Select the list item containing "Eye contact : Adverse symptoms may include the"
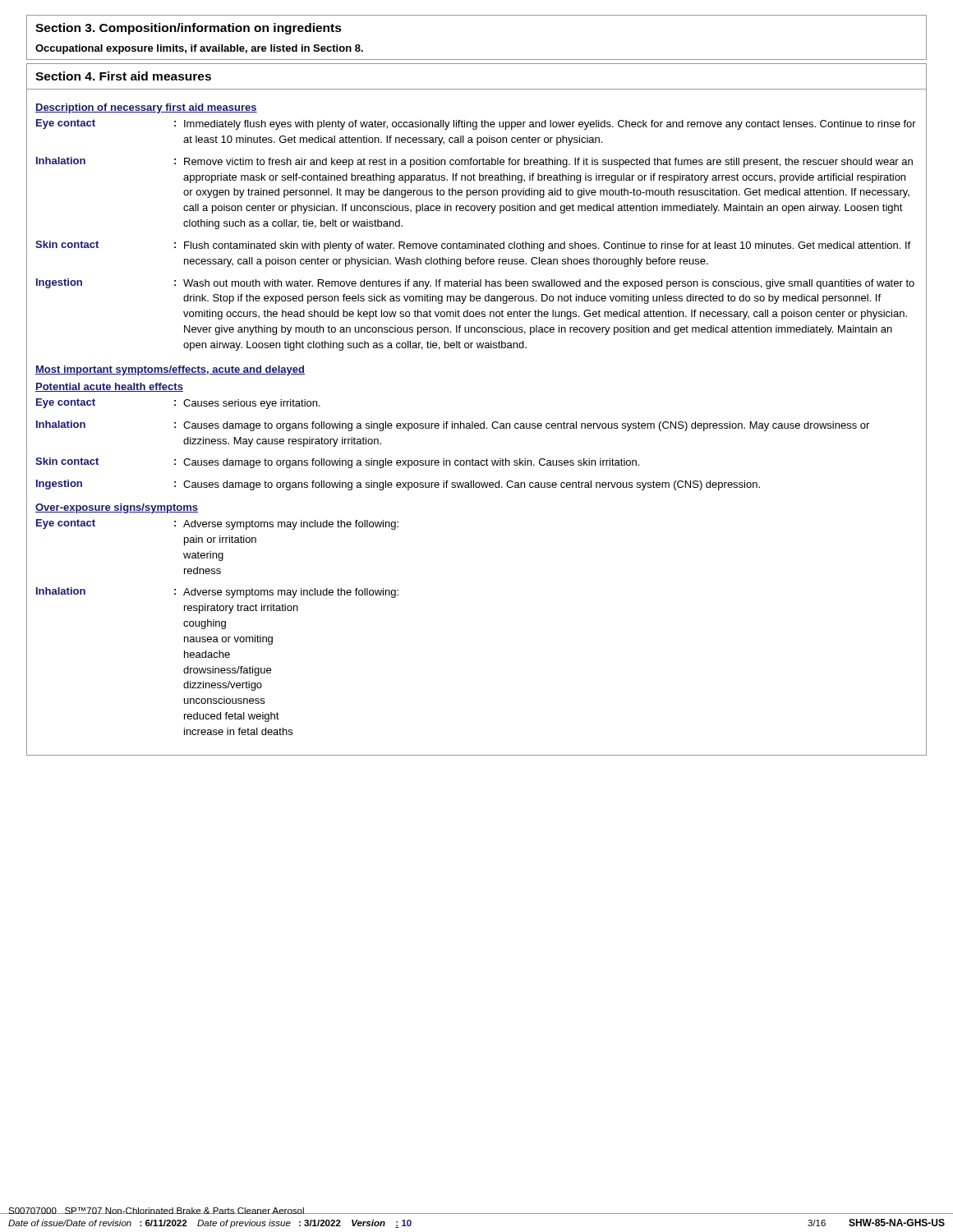This screenshot has height=1232, width=953. point(217,524)
